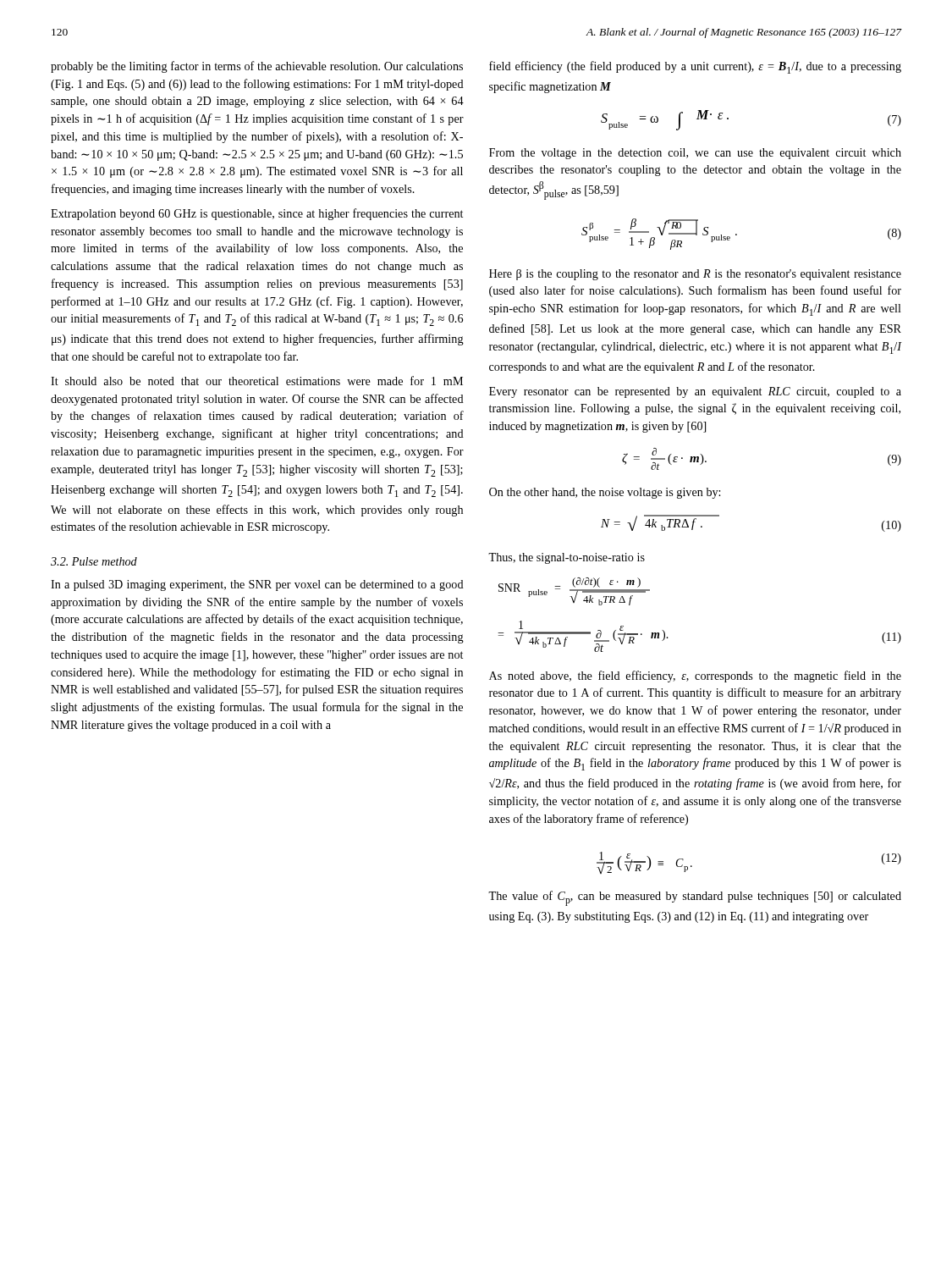Find the formula that says "S pulse ="

click(695, 120)
